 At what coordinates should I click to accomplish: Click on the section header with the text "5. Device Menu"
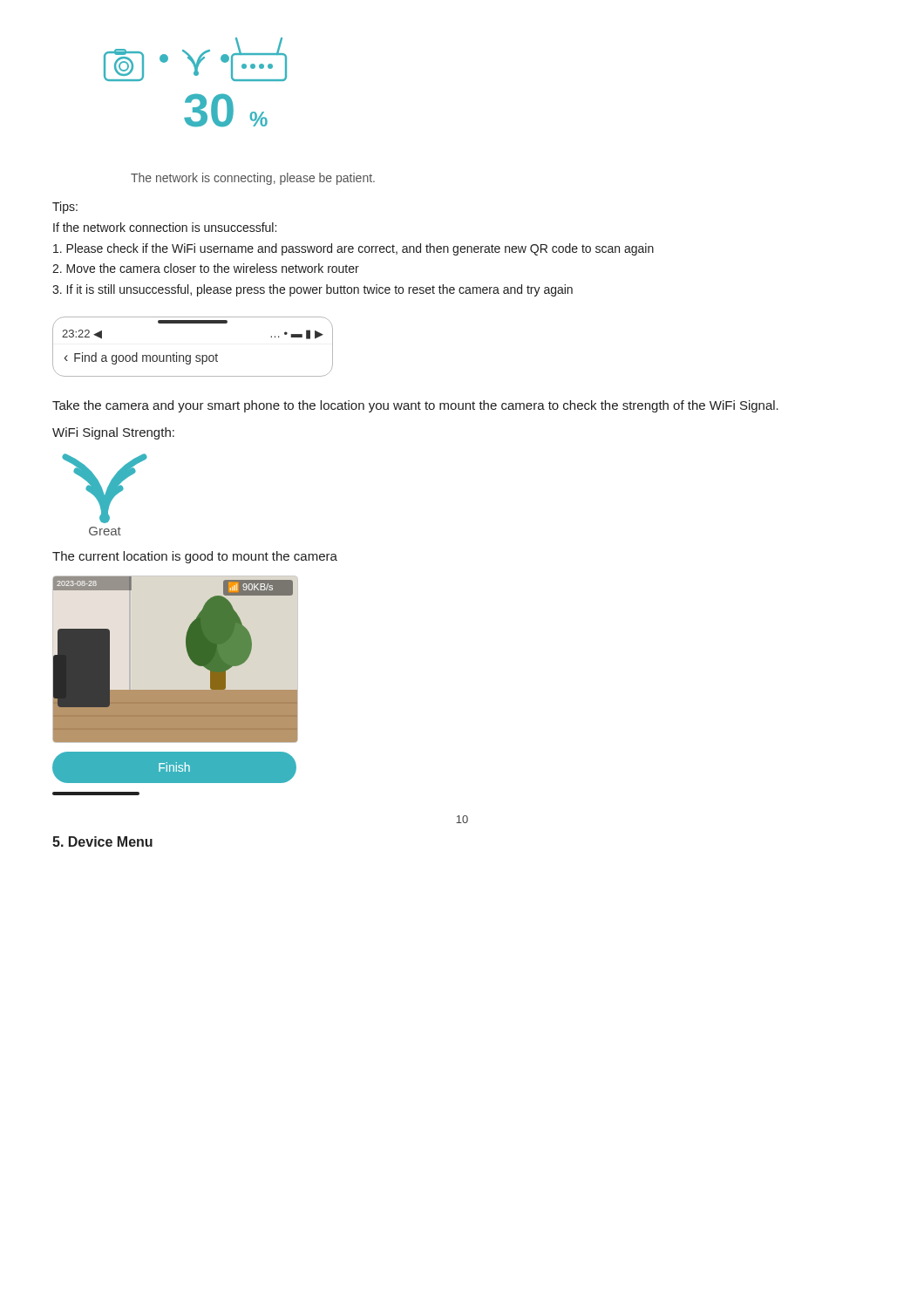(103, 842)
